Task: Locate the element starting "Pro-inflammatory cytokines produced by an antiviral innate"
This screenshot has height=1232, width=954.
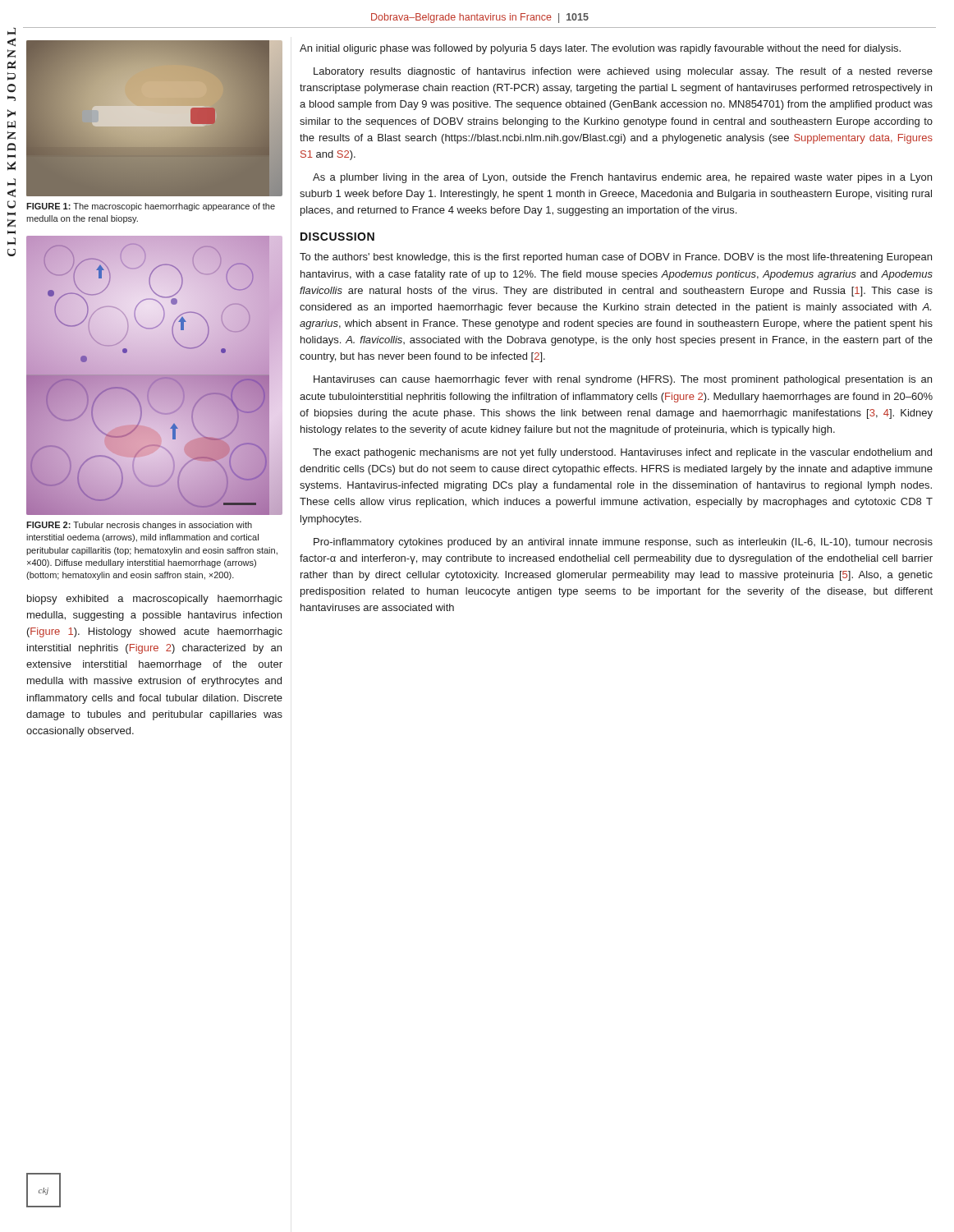Action: pyautogui.click(x=616, y=574)
